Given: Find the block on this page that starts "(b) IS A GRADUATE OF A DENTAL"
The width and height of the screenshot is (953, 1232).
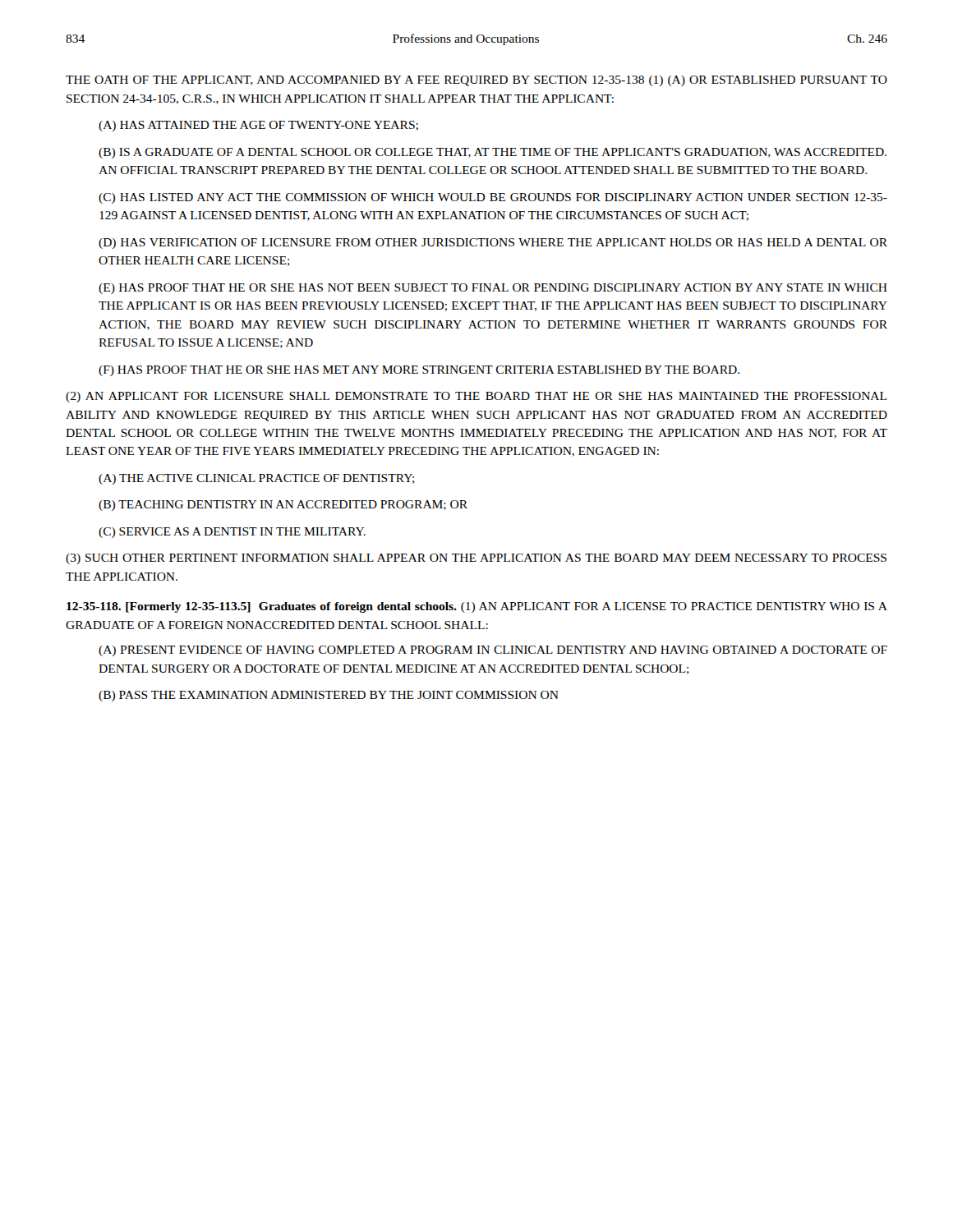Looking at the screenshot, I should pos(476,161).
